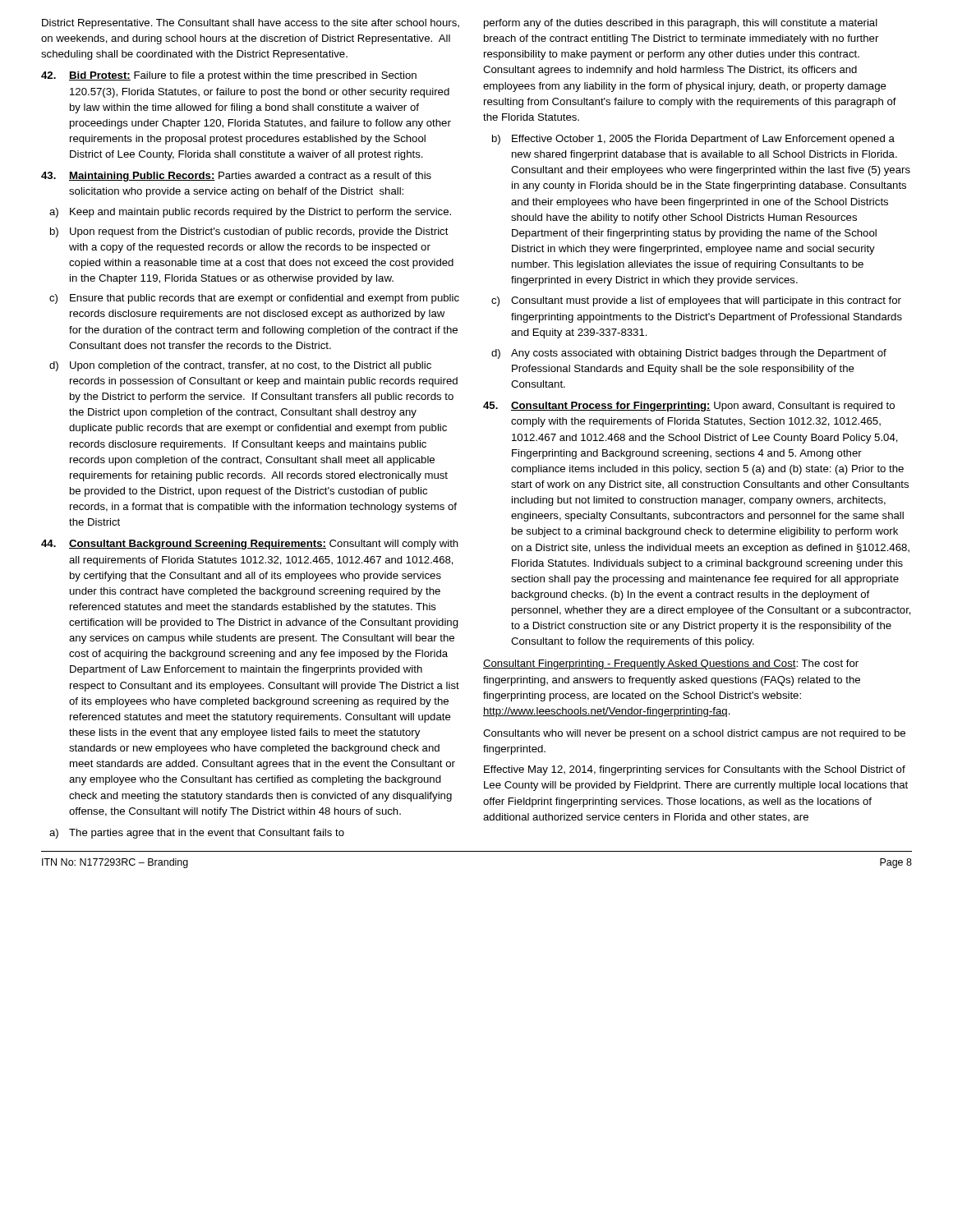Locate the list item with the text "42. Bid Protest: Failure"
953x1232 pixels.
tap(251, 115)
